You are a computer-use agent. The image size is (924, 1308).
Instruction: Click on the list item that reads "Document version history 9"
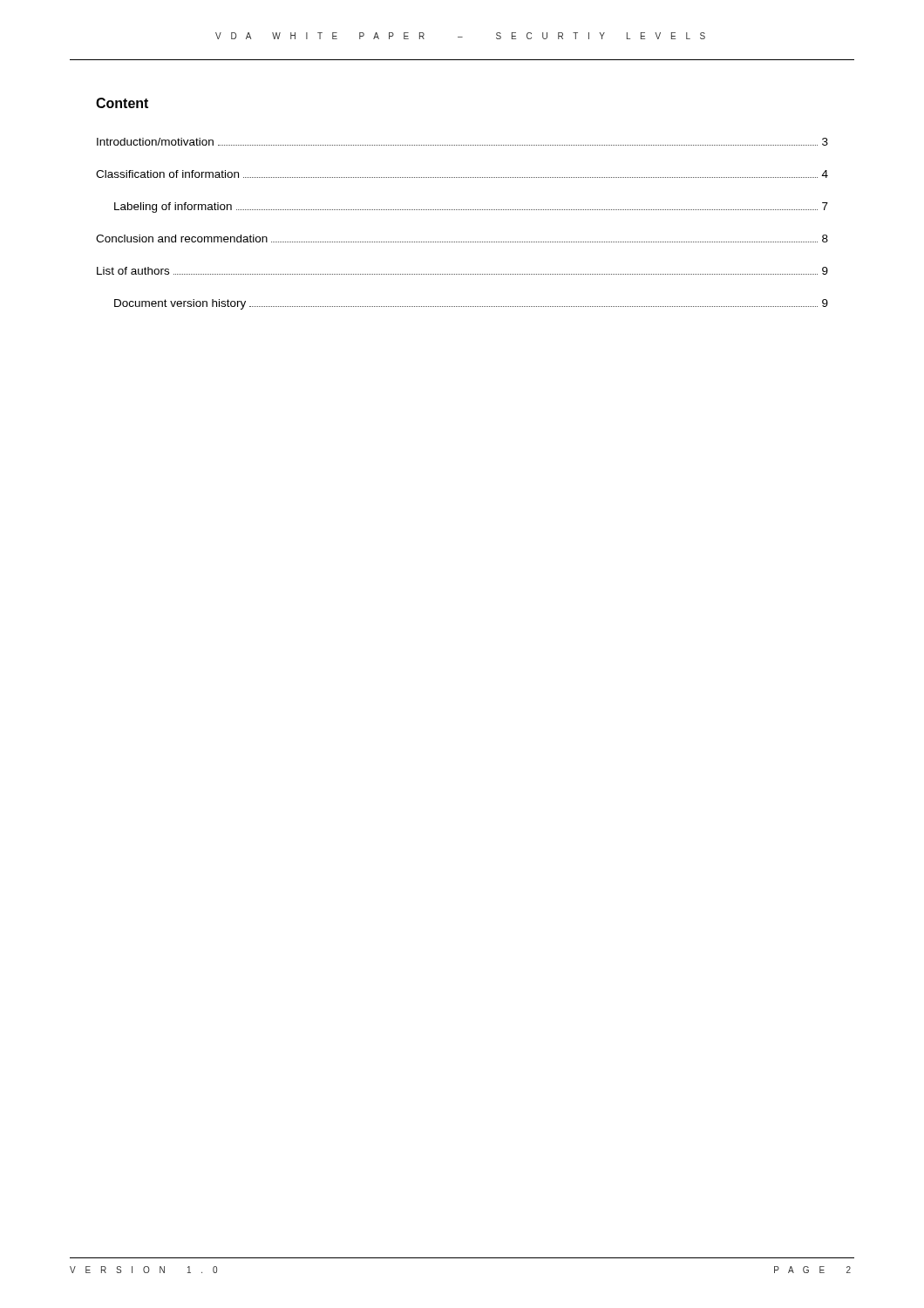(x=471, y=303)
